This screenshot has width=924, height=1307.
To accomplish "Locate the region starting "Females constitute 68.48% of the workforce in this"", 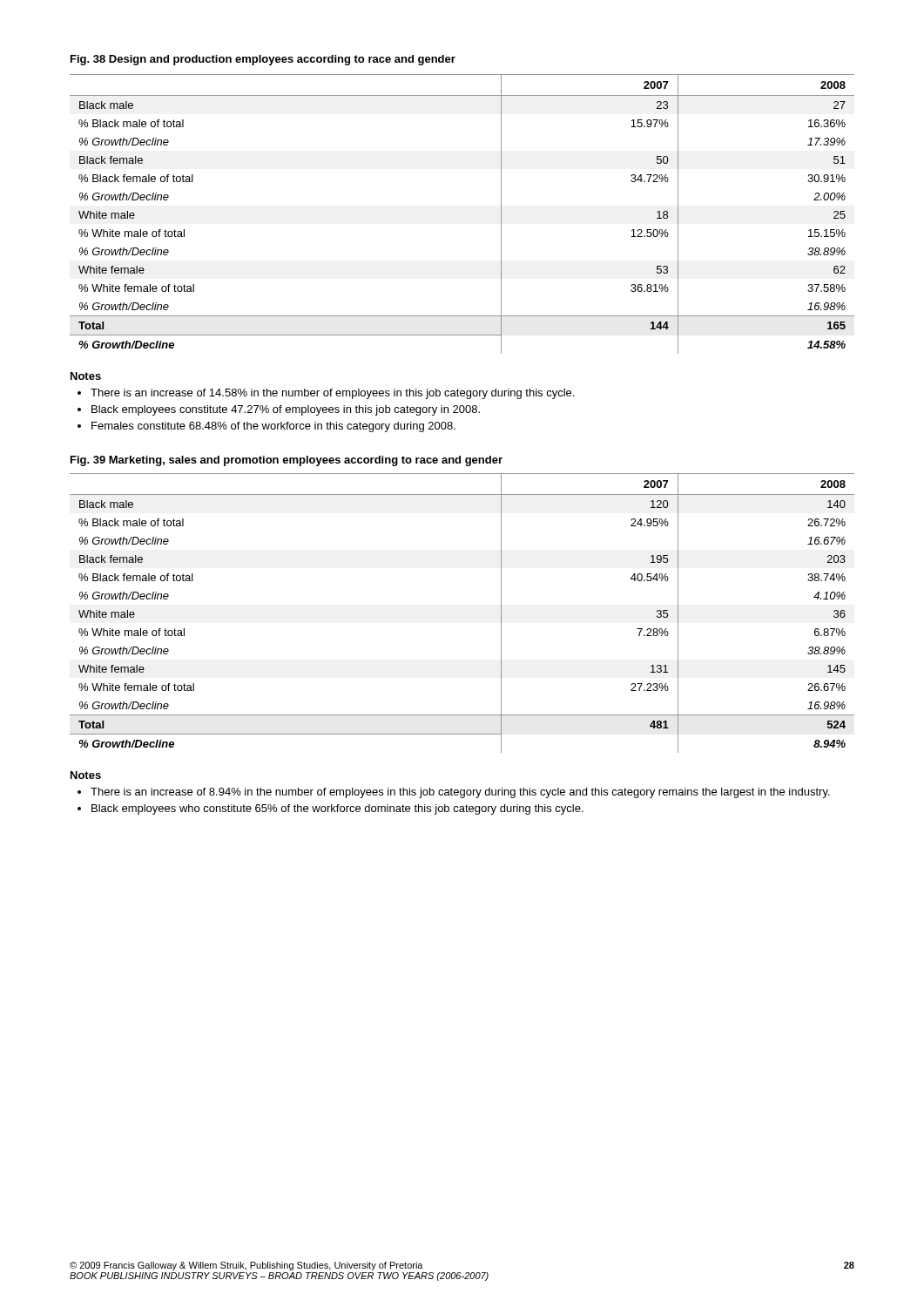I will click(273, 426).
